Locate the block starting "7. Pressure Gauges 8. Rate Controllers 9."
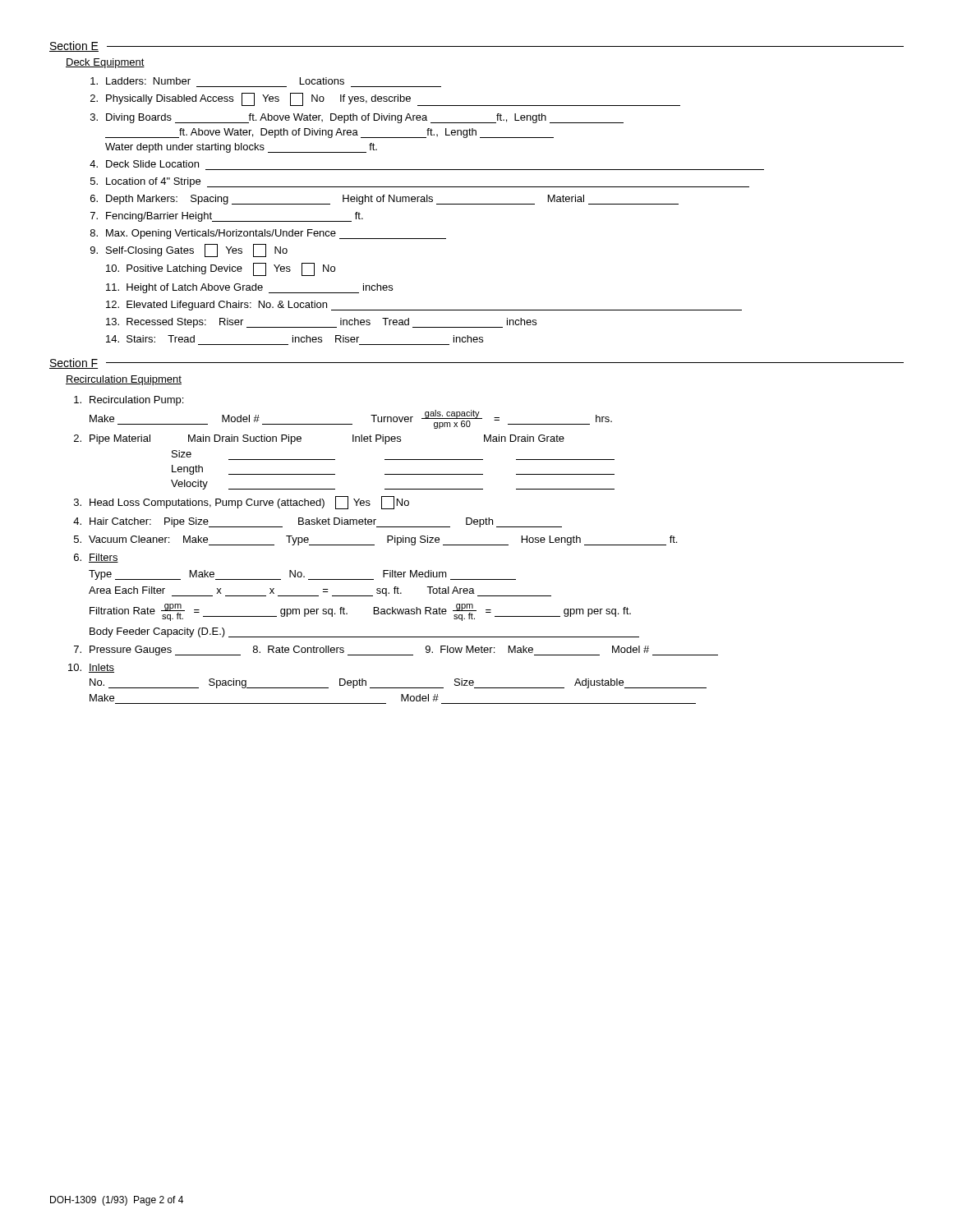The image size is (953, 1232). point(391,650)
